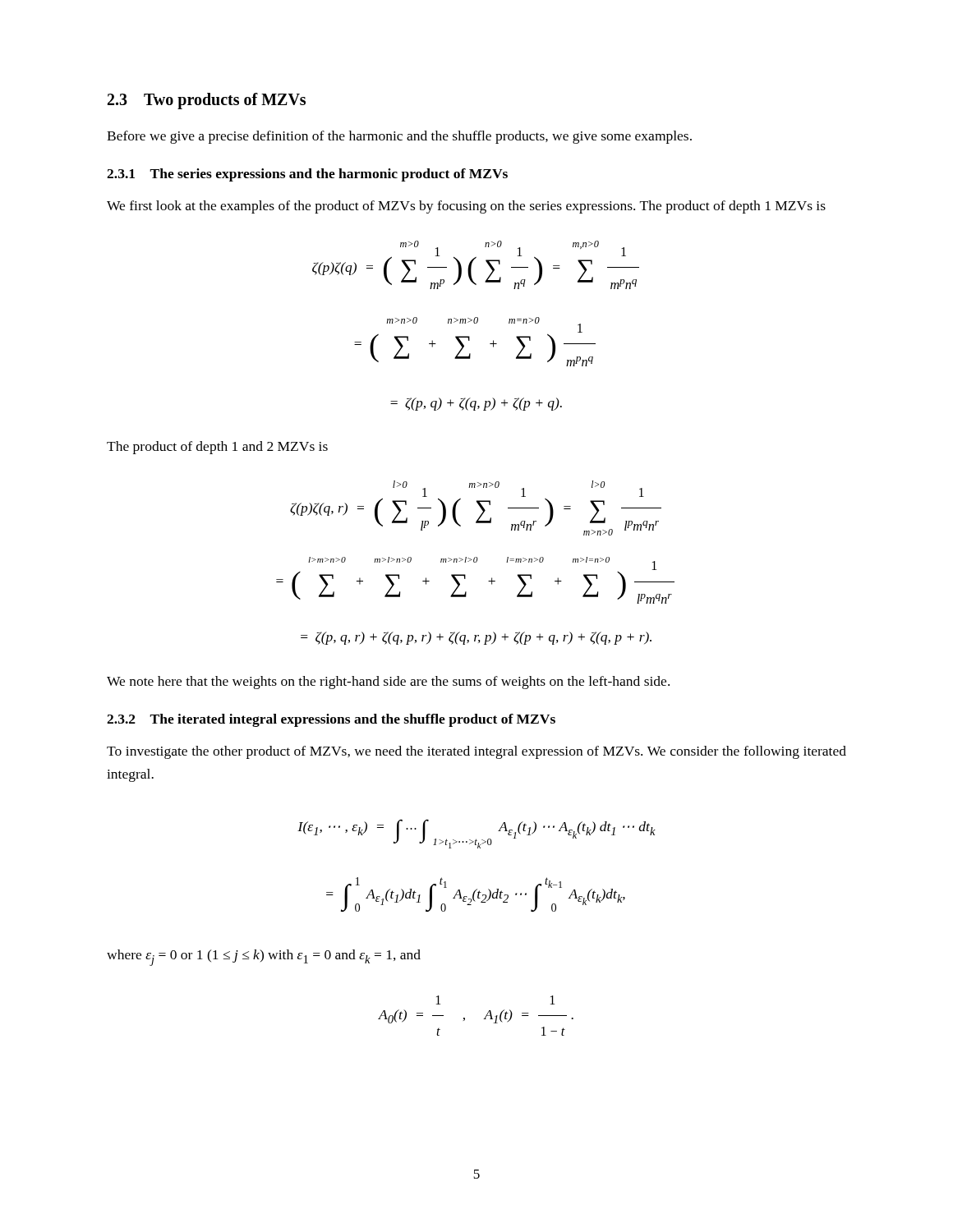
Task: Locate the block of text that opens with "To investigate the other"
Action: [x=476, y=762]
